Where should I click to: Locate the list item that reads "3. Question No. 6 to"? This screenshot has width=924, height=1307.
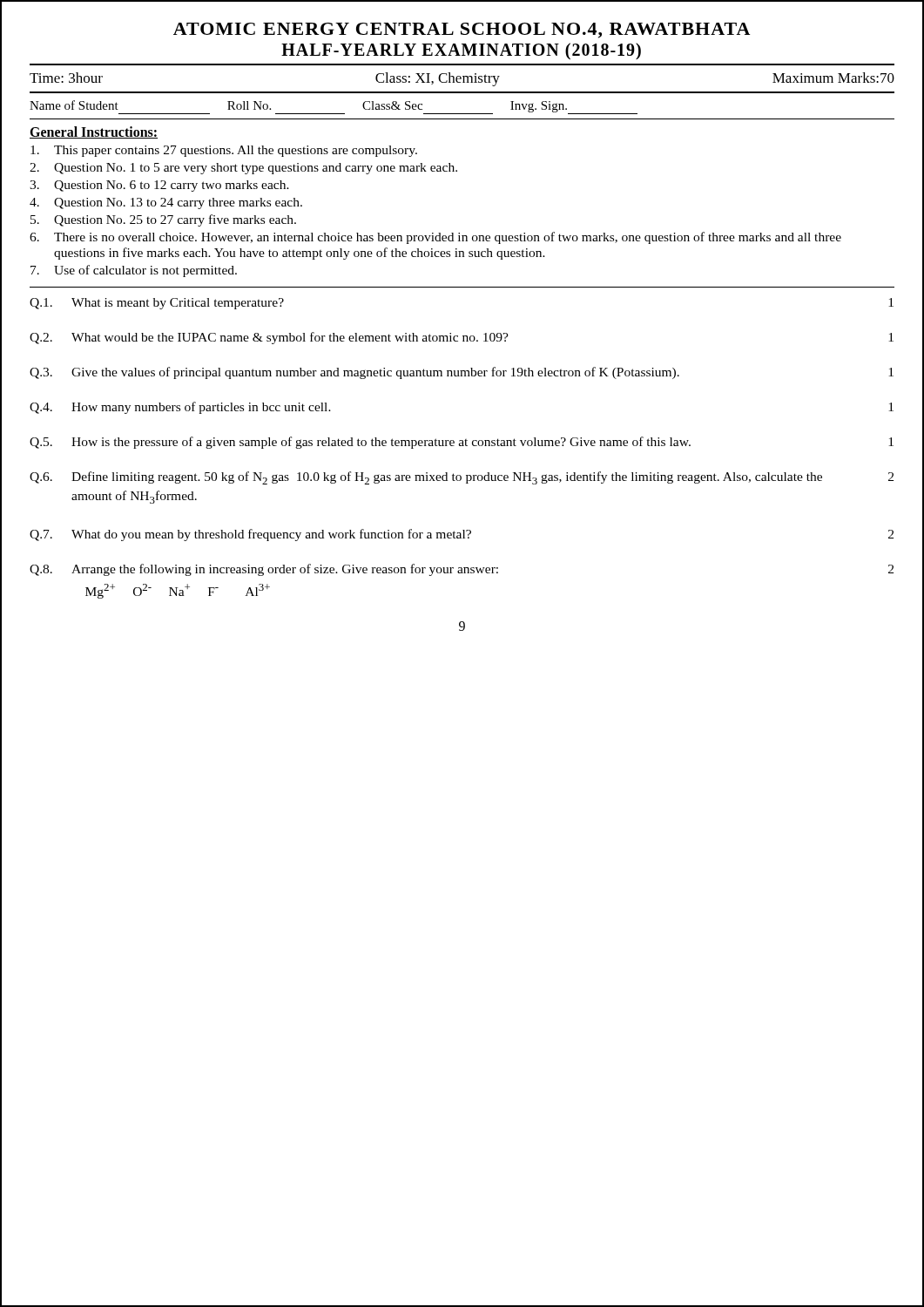159,186
